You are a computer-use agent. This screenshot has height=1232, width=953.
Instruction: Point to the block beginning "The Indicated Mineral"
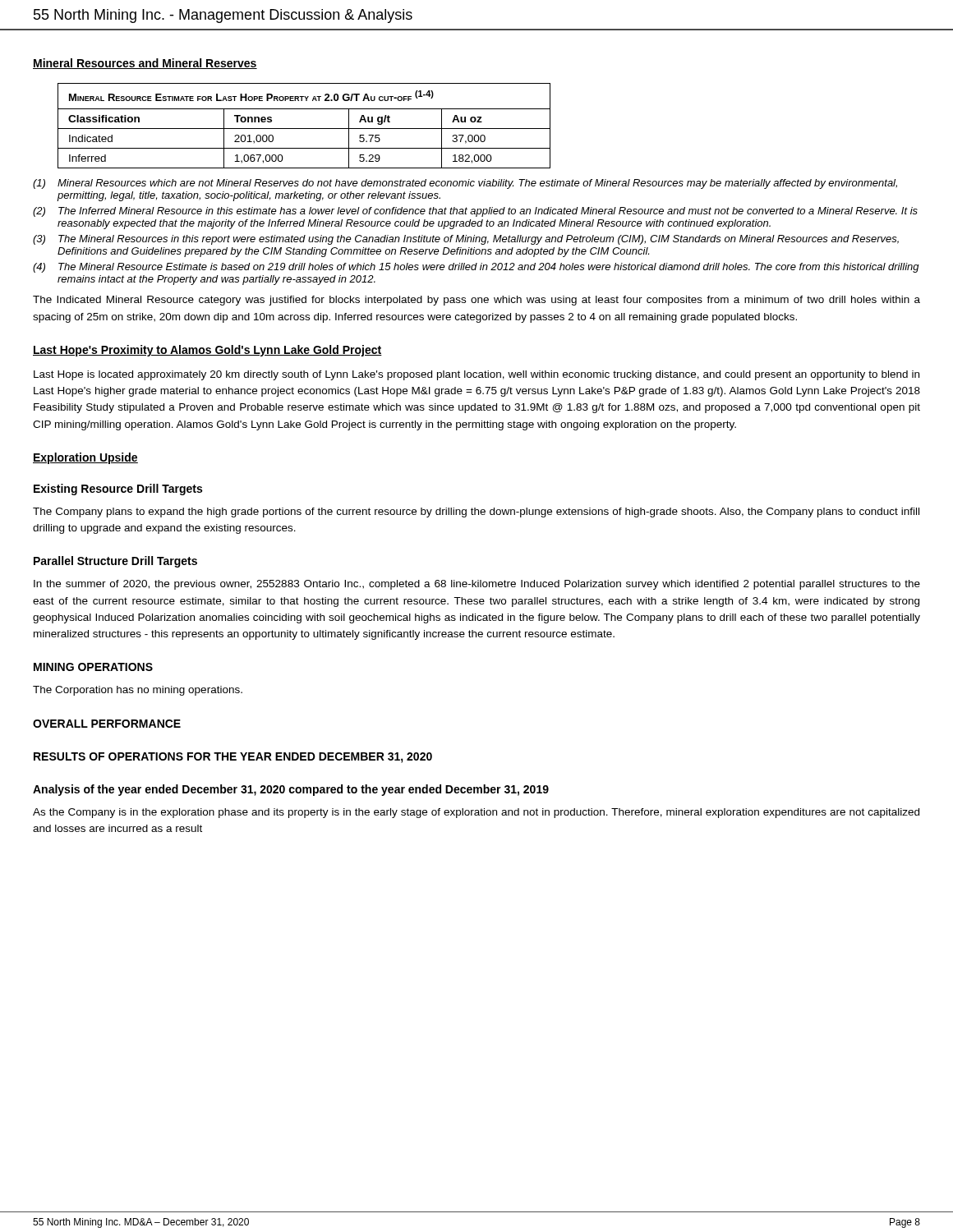pyautogui.click(x=476, y=308)
